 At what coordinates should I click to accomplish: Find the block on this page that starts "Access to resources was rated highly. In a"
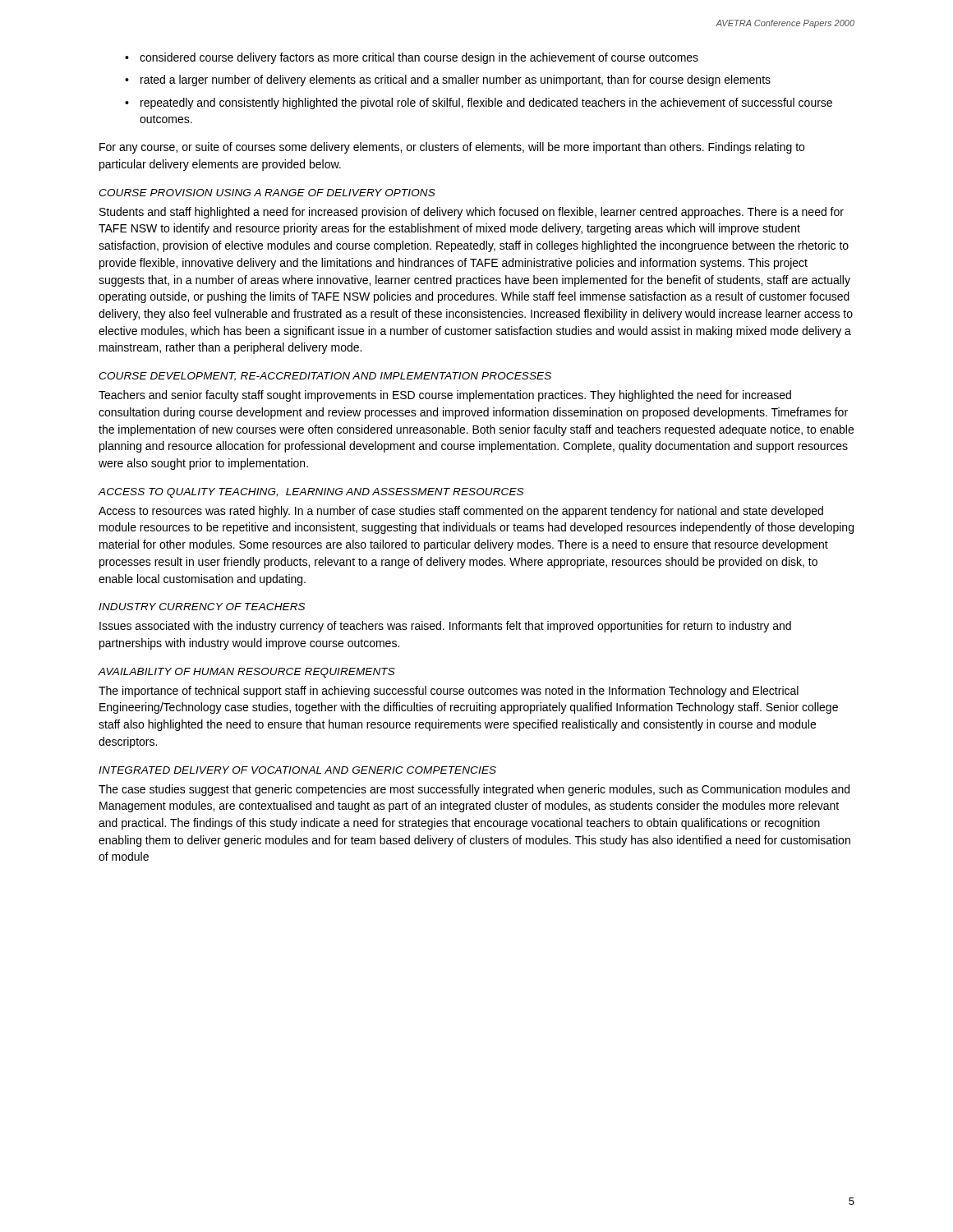[476, 545]
